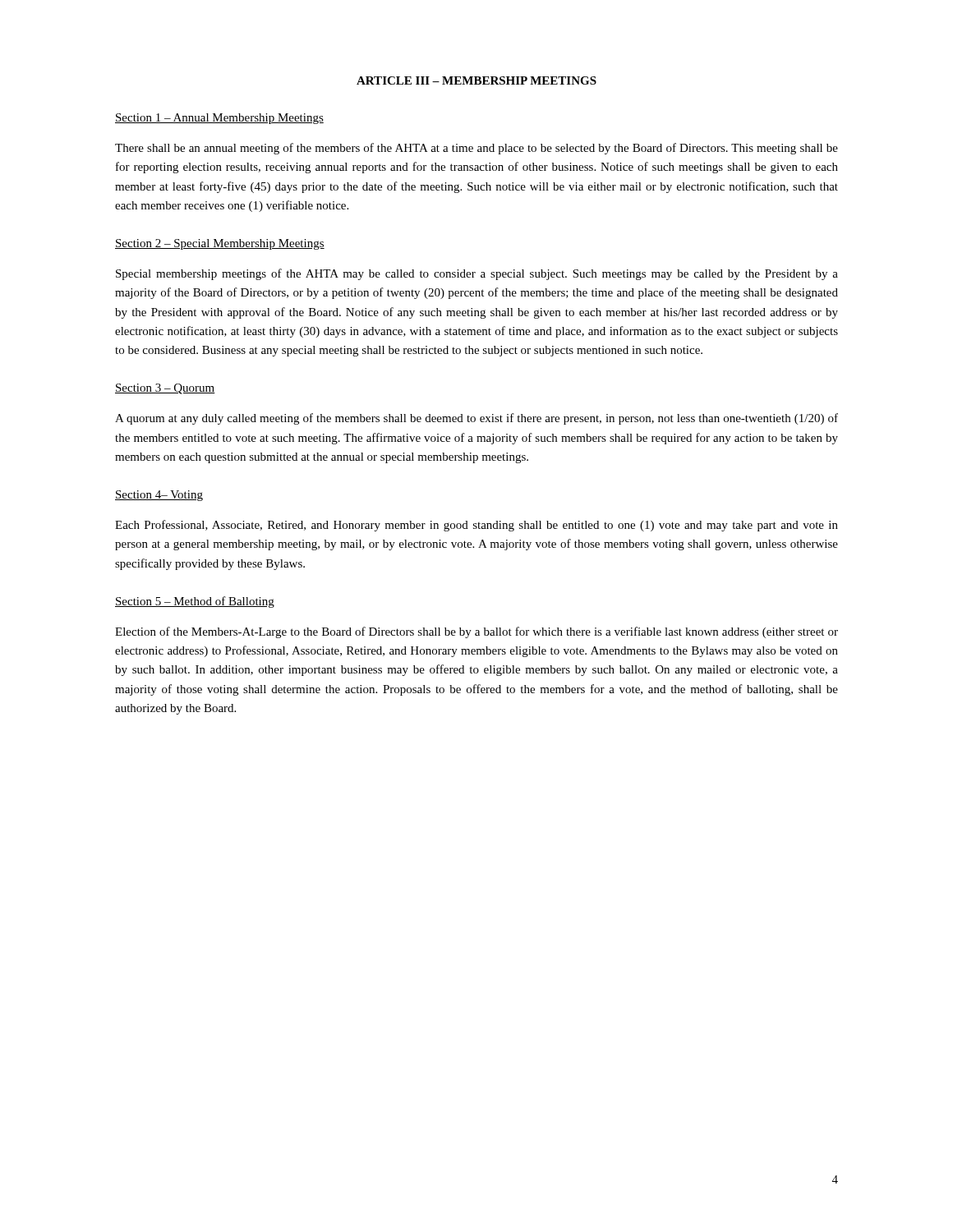Viewport: 953px width, 1232px height.
Task: Locate the section header with the text "Section 3 – Quorum"
Action: click(x=165, y=388)
